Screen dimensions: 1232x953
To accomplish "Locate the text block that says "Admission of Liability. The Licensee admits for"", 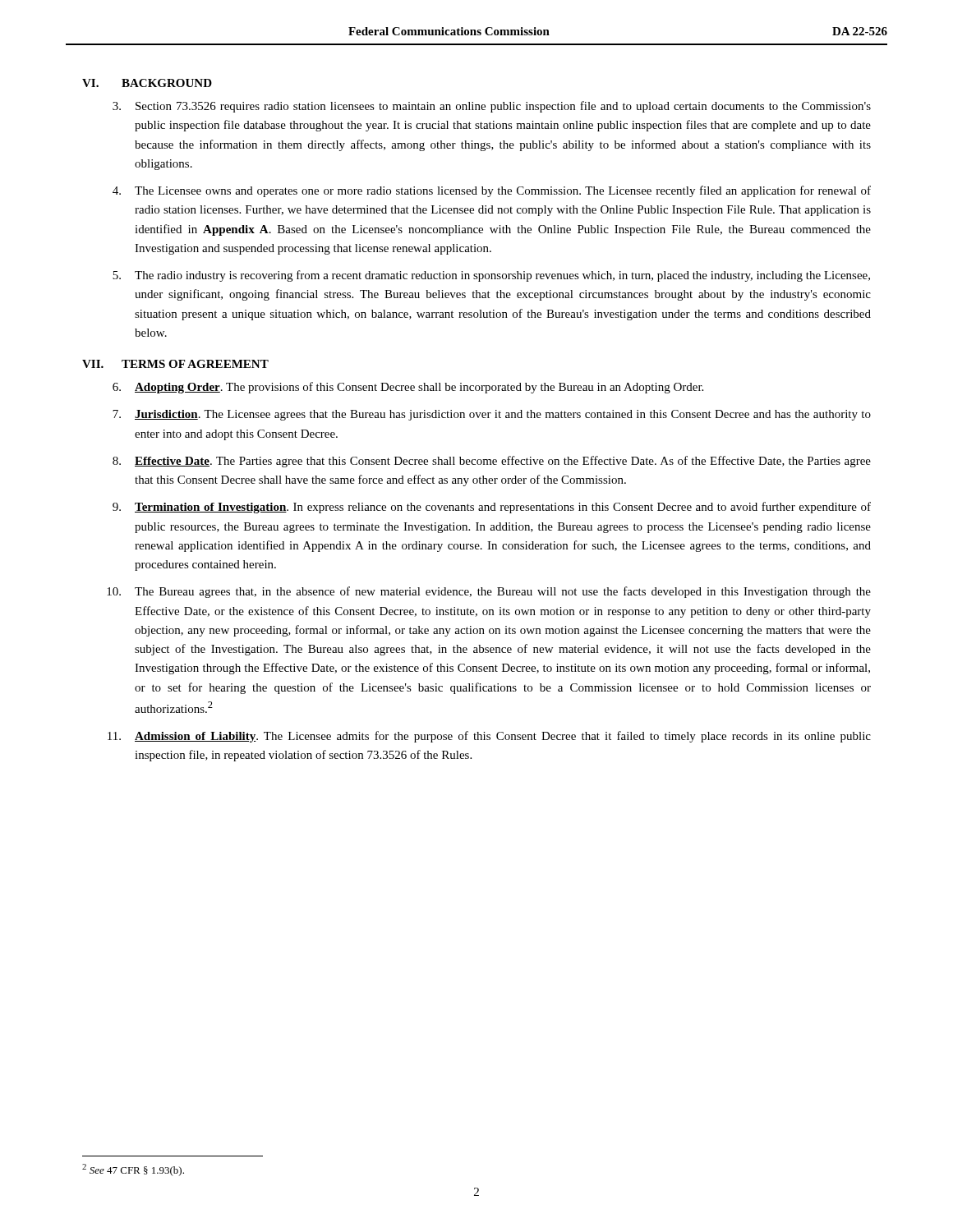I will pos(476,746).
